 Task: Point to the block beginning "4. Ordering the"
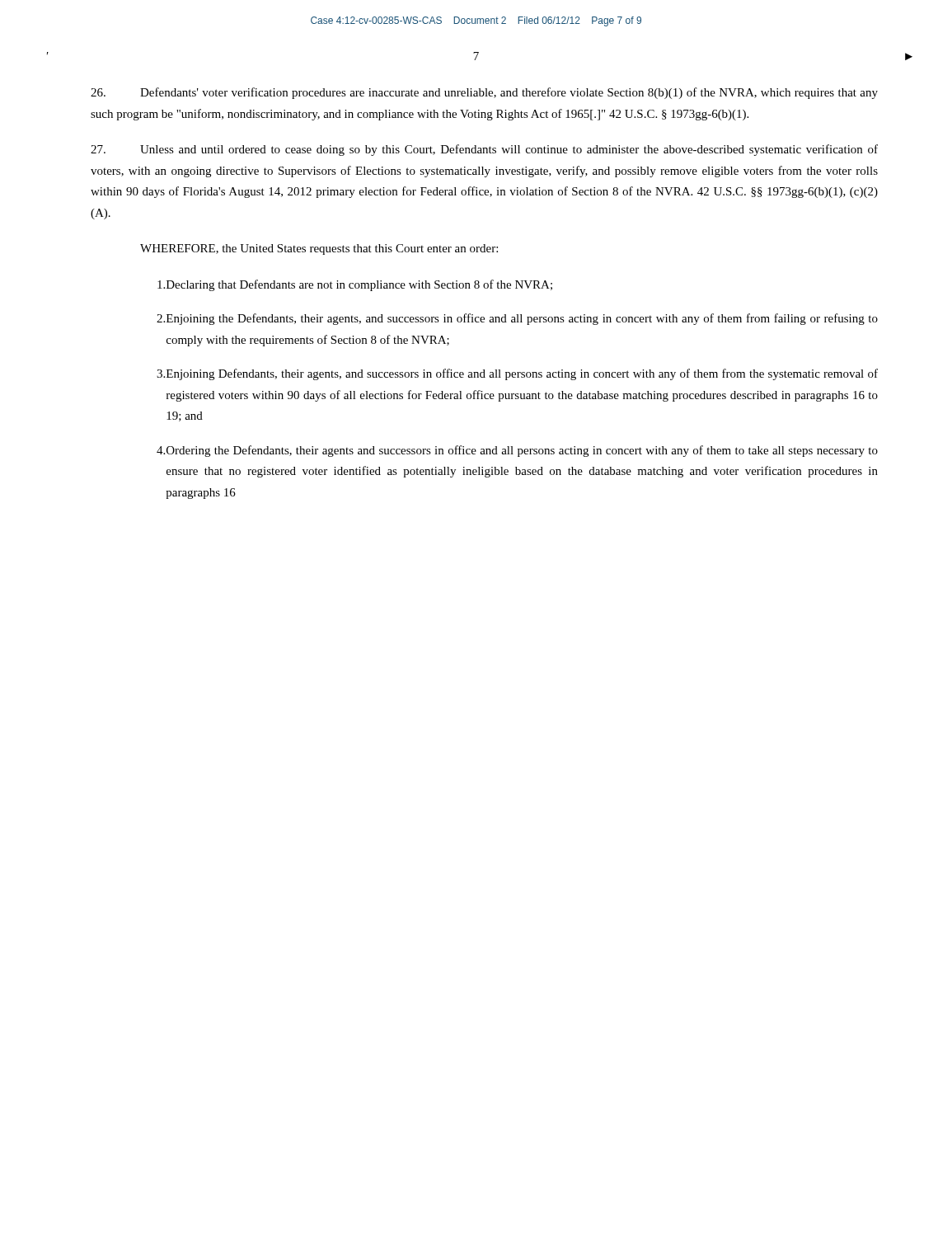[x=484, y=472]
